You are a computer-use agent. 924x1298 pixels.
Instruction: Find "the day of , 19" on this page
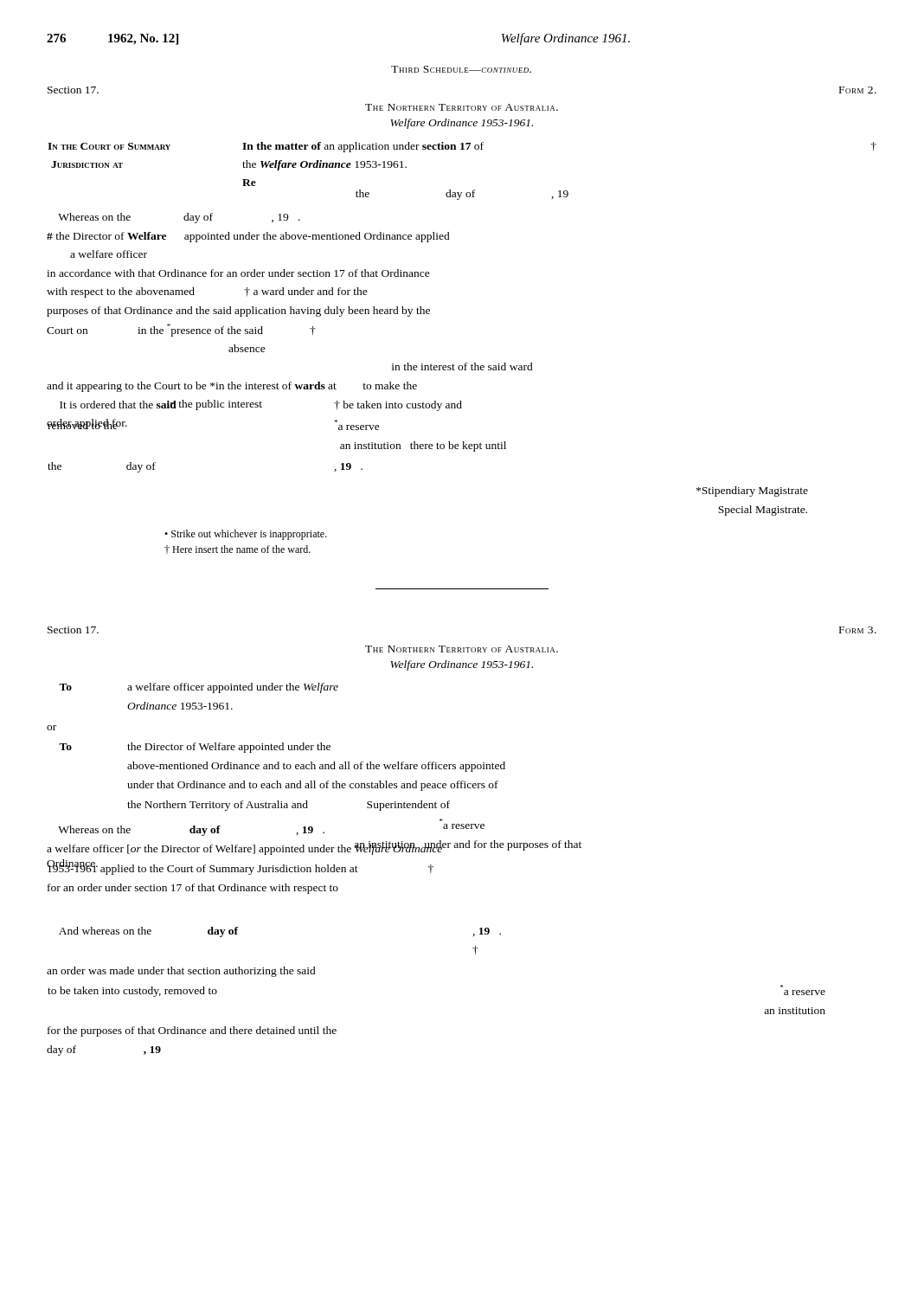click(x=462, y=193)
